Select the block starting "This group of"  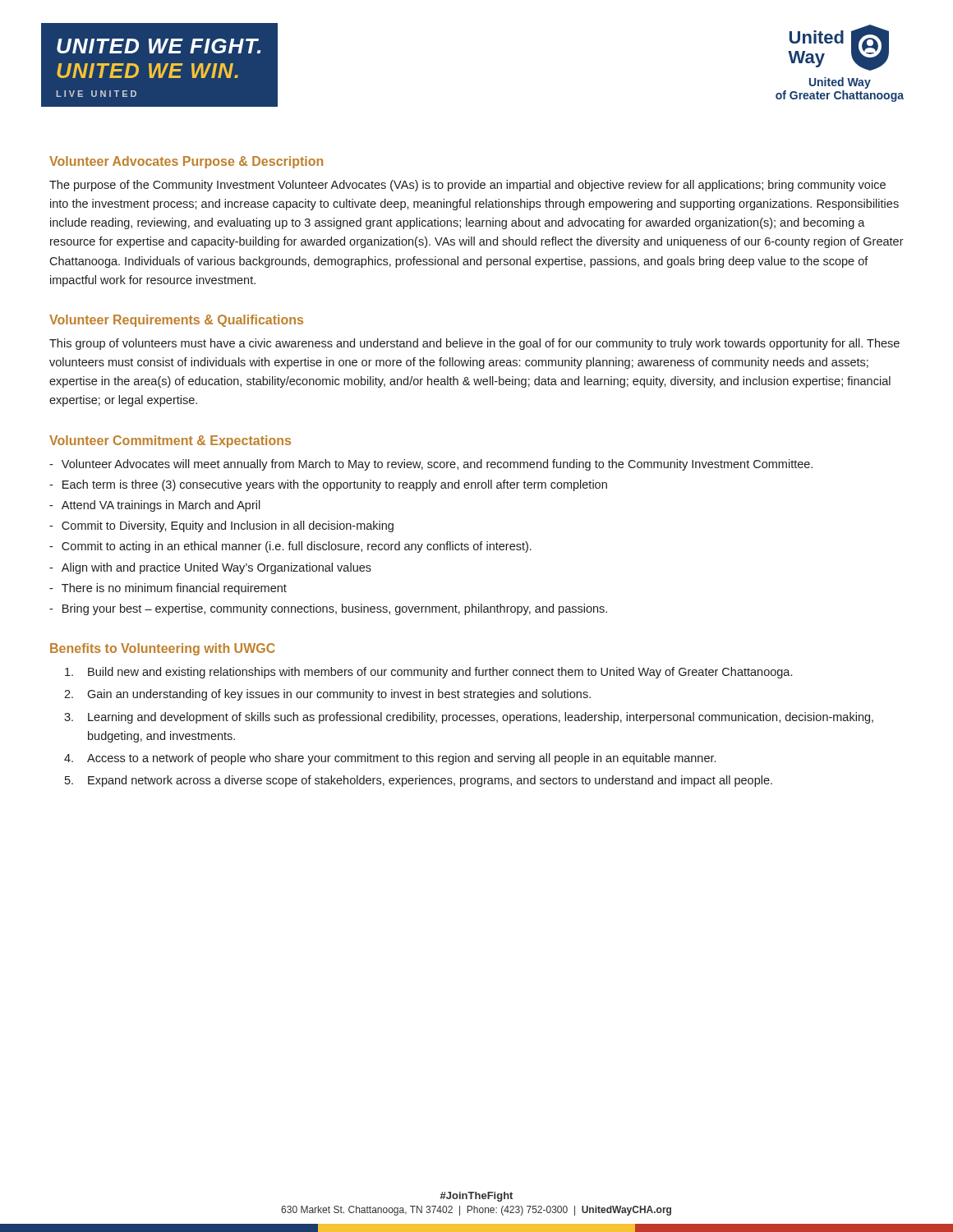[x=475, y=372]
